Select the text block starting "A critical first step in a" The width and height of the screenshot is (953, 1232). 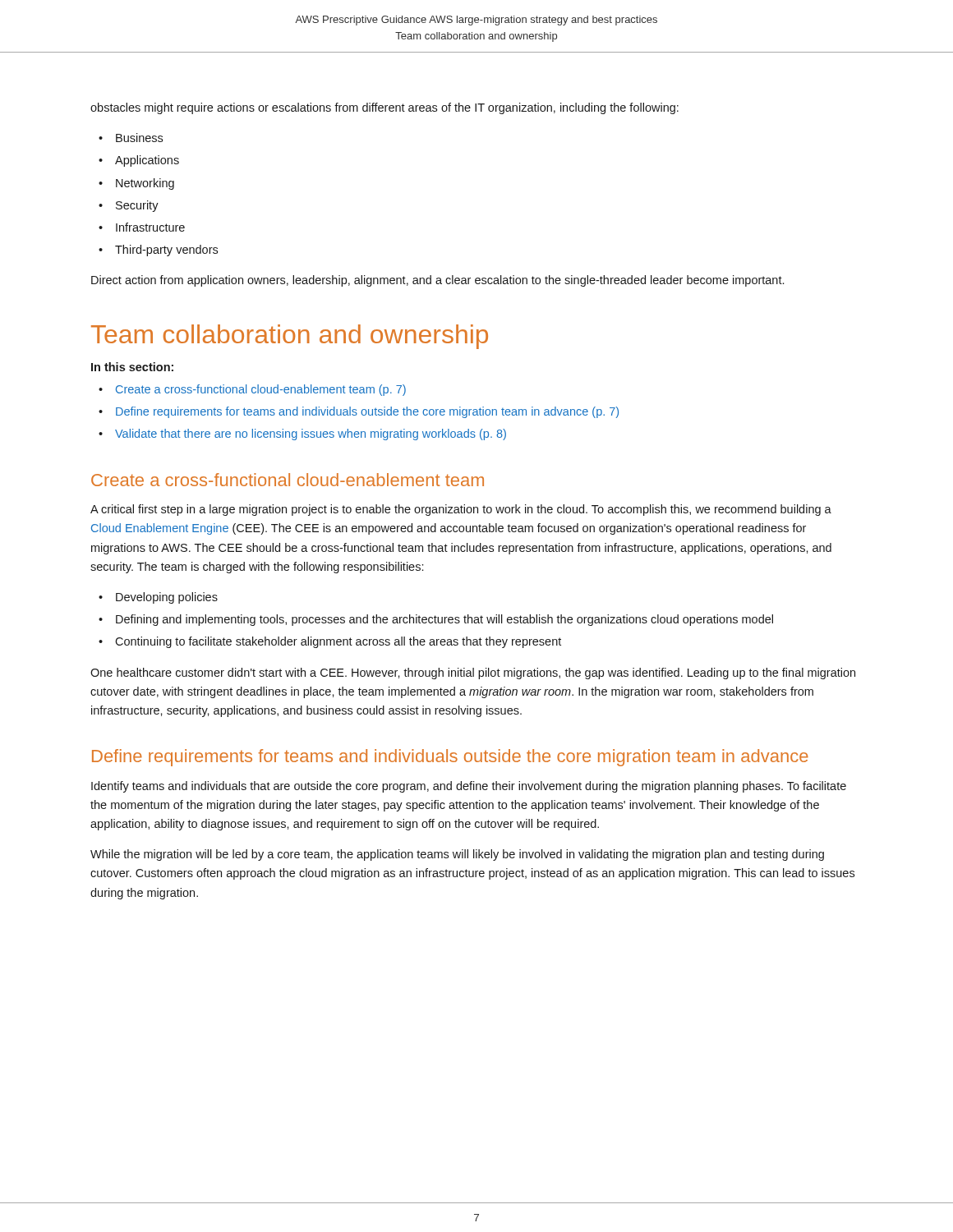461,538
